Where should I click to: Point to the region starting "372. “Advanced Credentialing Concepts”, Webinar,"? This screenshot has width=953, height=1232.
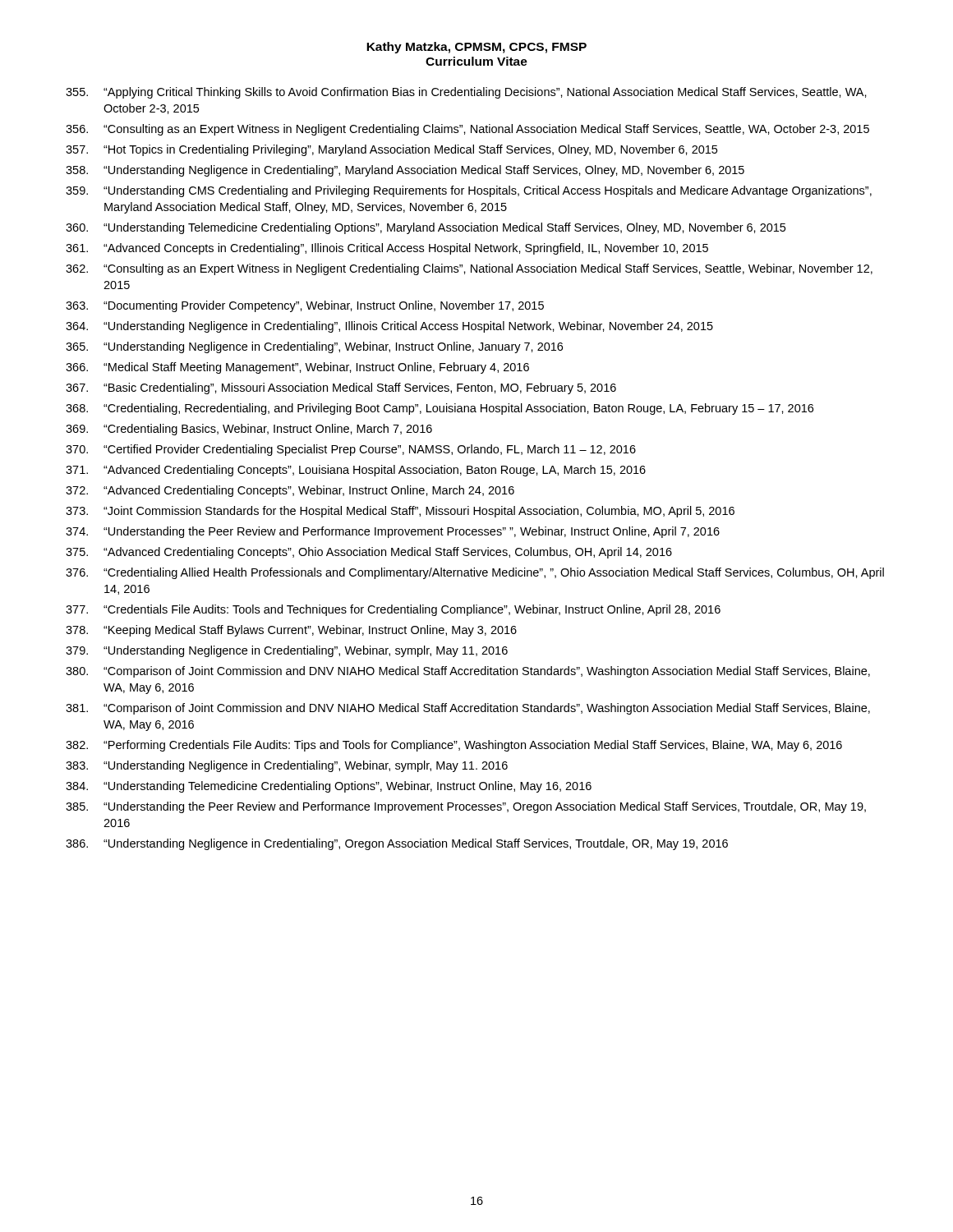pos(476,490)
